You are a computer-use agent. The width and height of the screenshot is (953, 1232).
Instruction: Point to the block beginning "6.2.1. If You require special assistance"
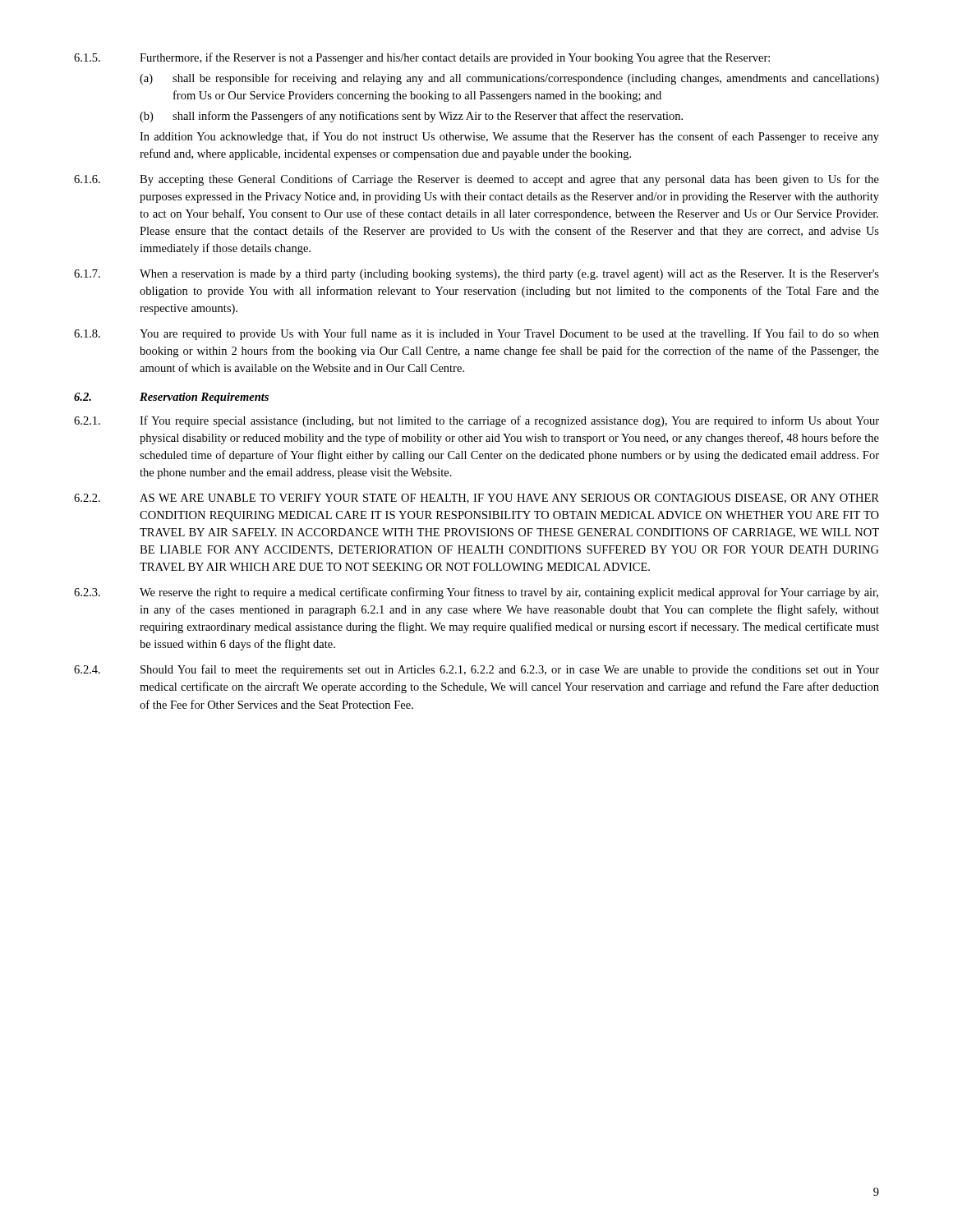476,447
